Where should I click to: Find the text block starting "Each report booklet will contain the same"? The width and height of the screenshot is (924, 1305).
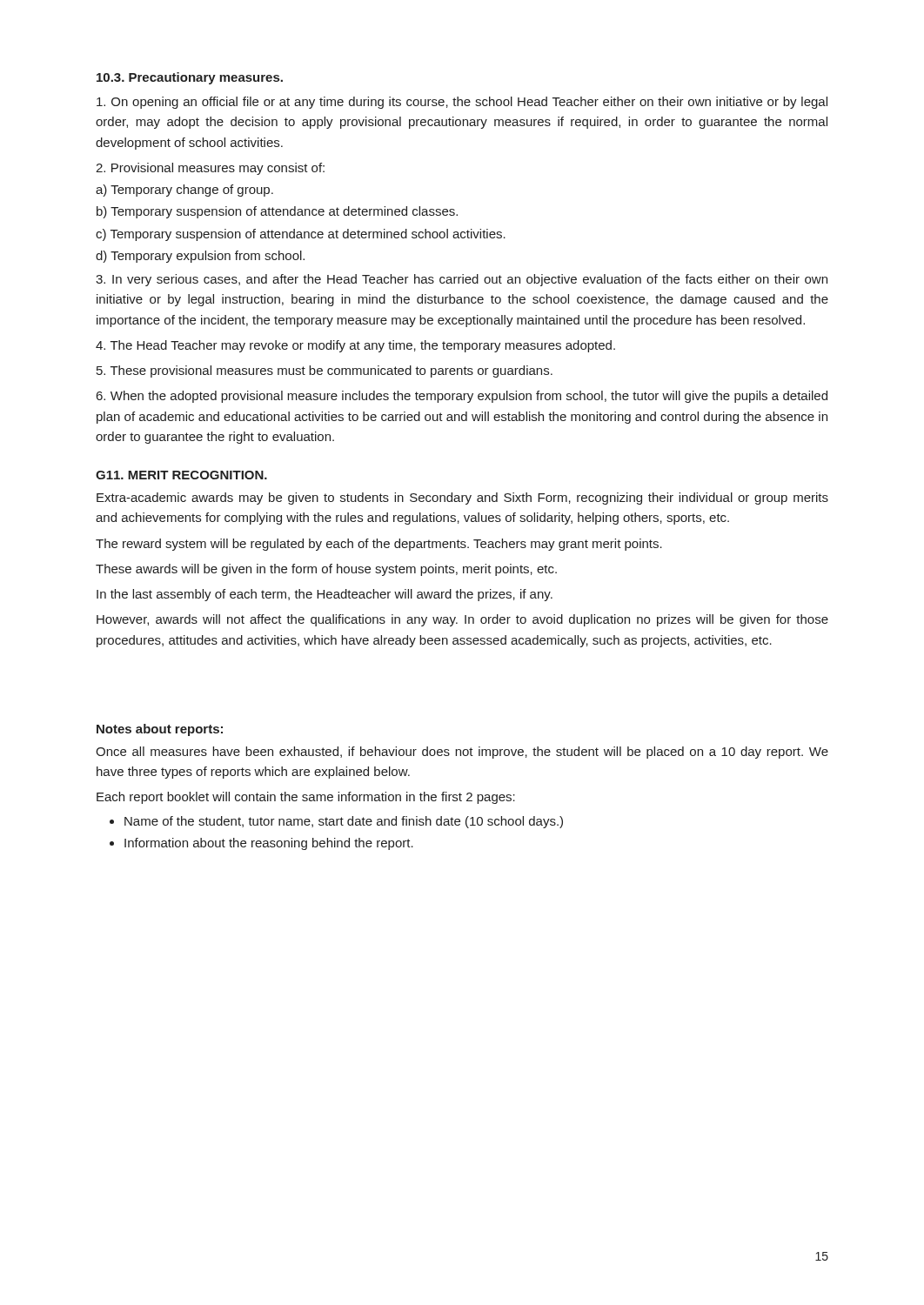coord(306,797)
